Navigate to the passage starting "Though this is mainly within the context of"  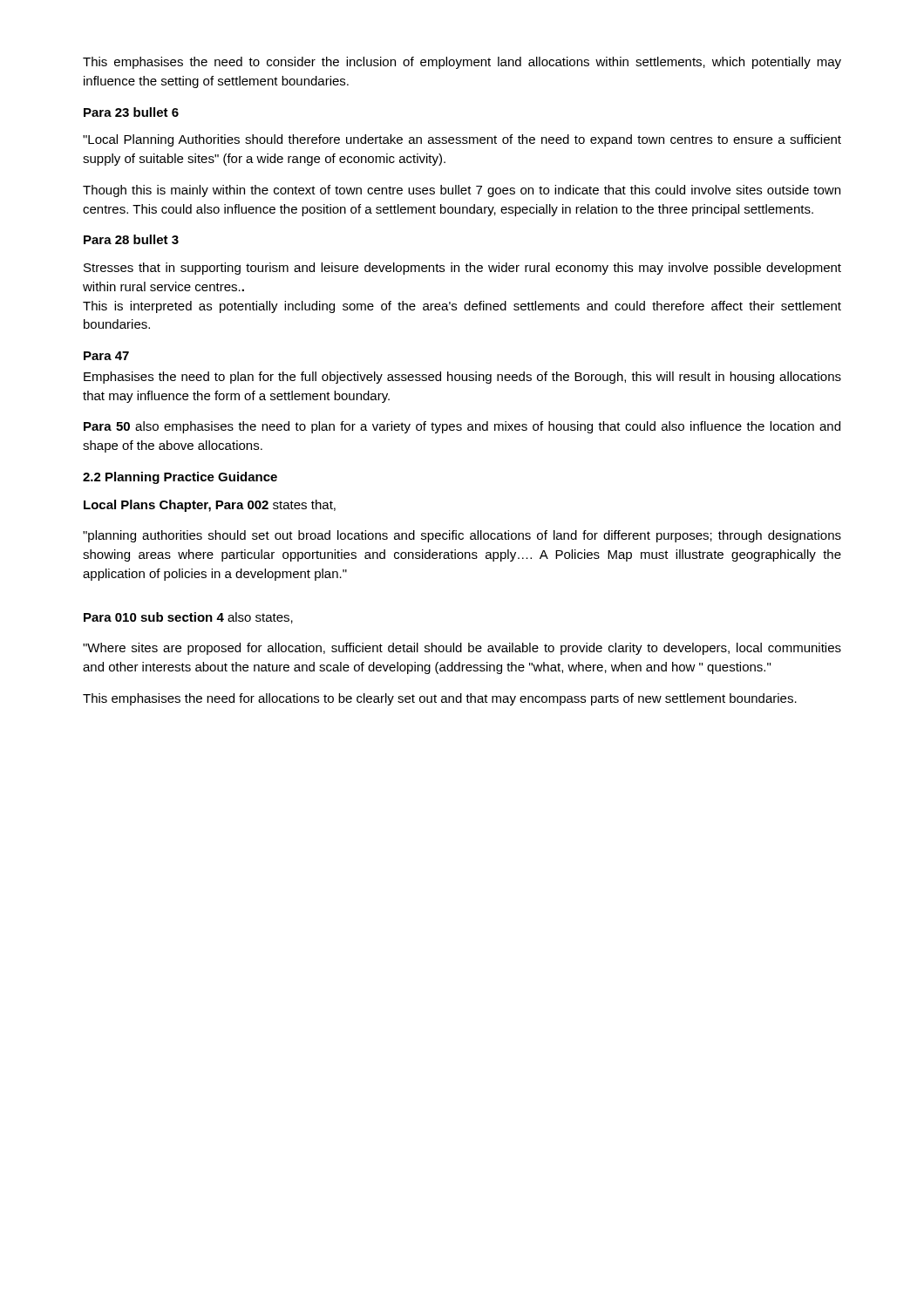462,199
